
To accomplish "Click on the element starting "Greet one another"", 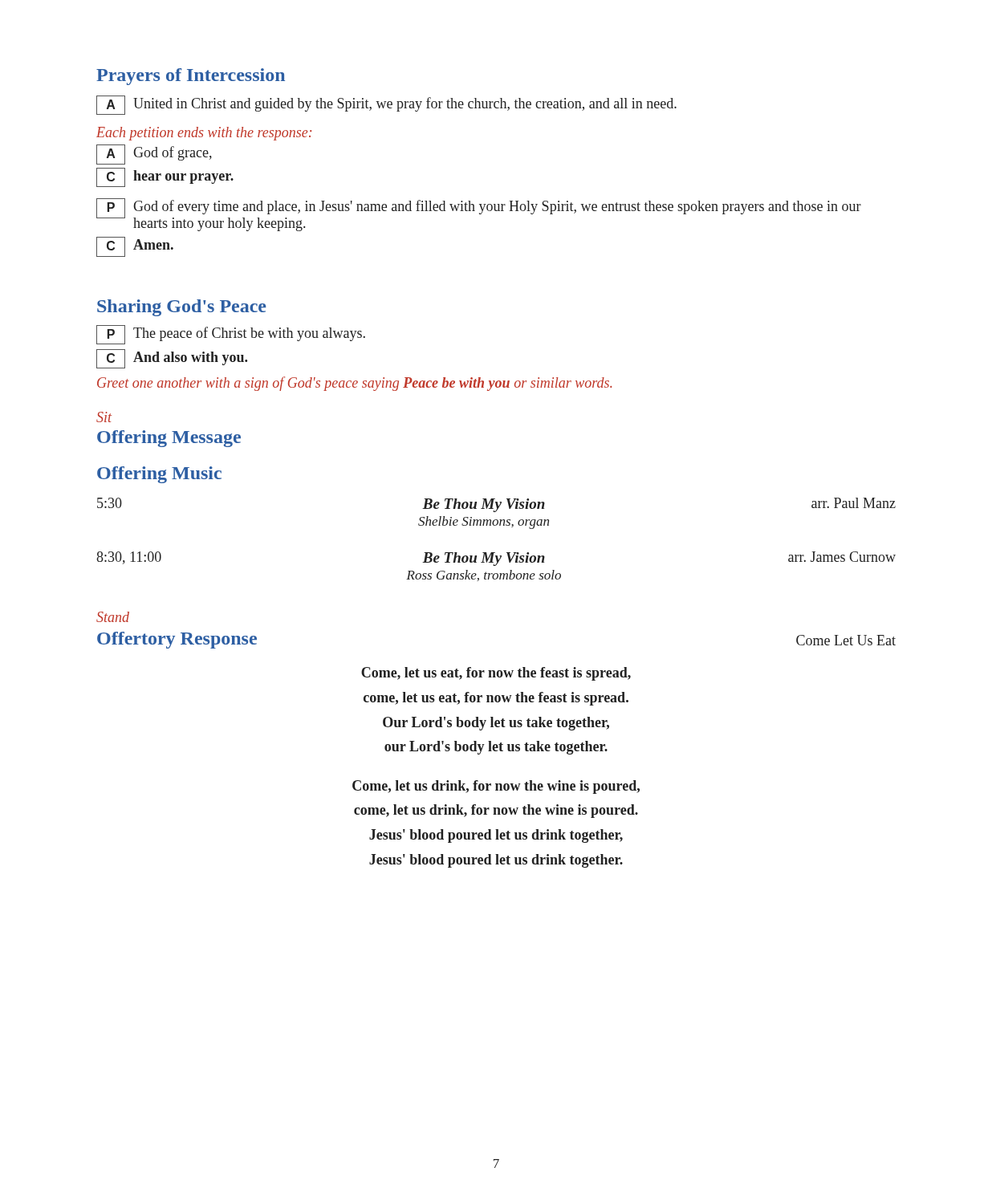I will 355,383.
